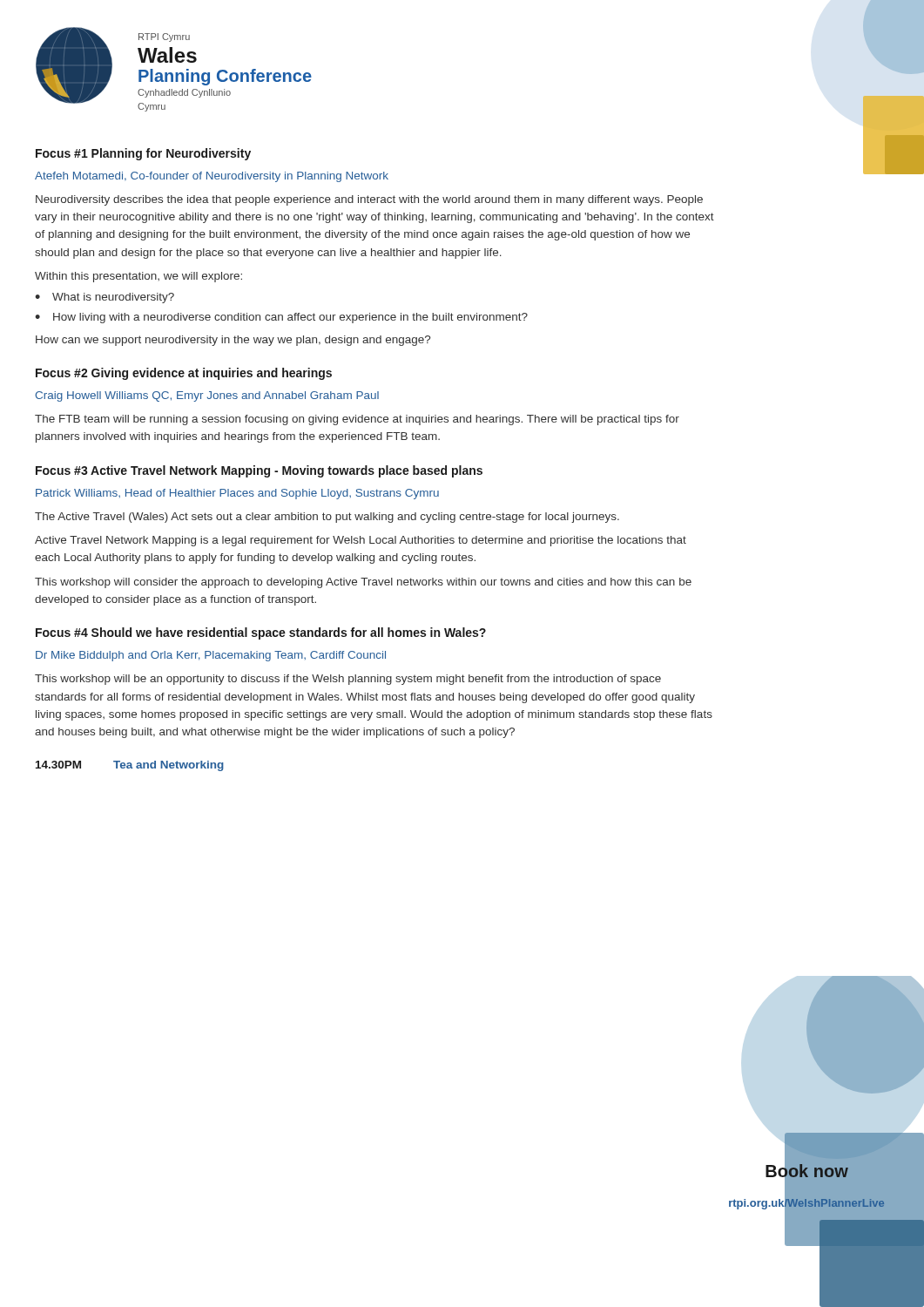Click the passage that begins "How can we support neurodiversity in"

pyautogui.click(x=233, y=339)
